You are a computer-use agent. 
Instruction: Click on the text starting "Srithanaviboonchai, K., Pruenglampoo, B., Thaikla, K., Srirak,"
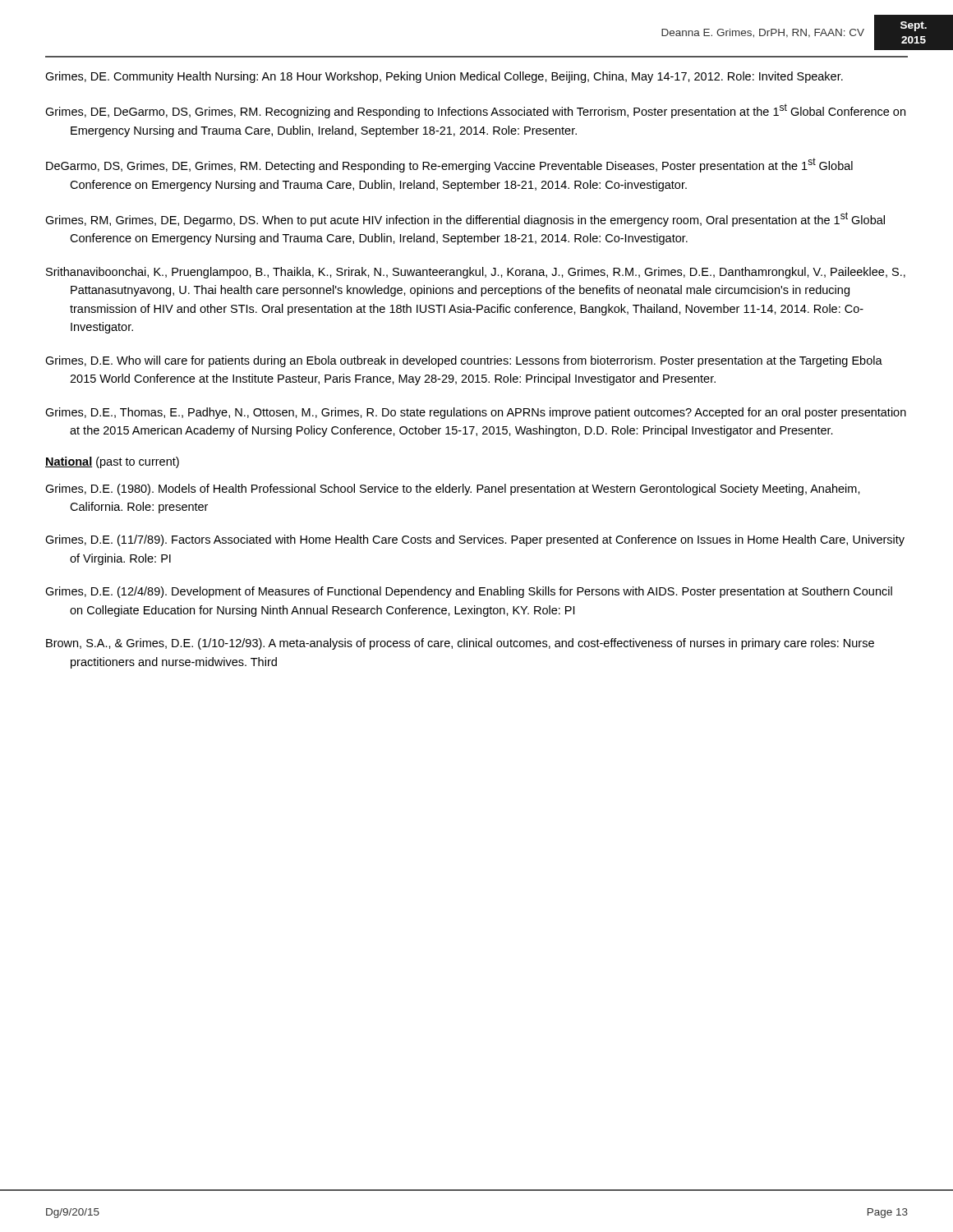pos(476,300)
